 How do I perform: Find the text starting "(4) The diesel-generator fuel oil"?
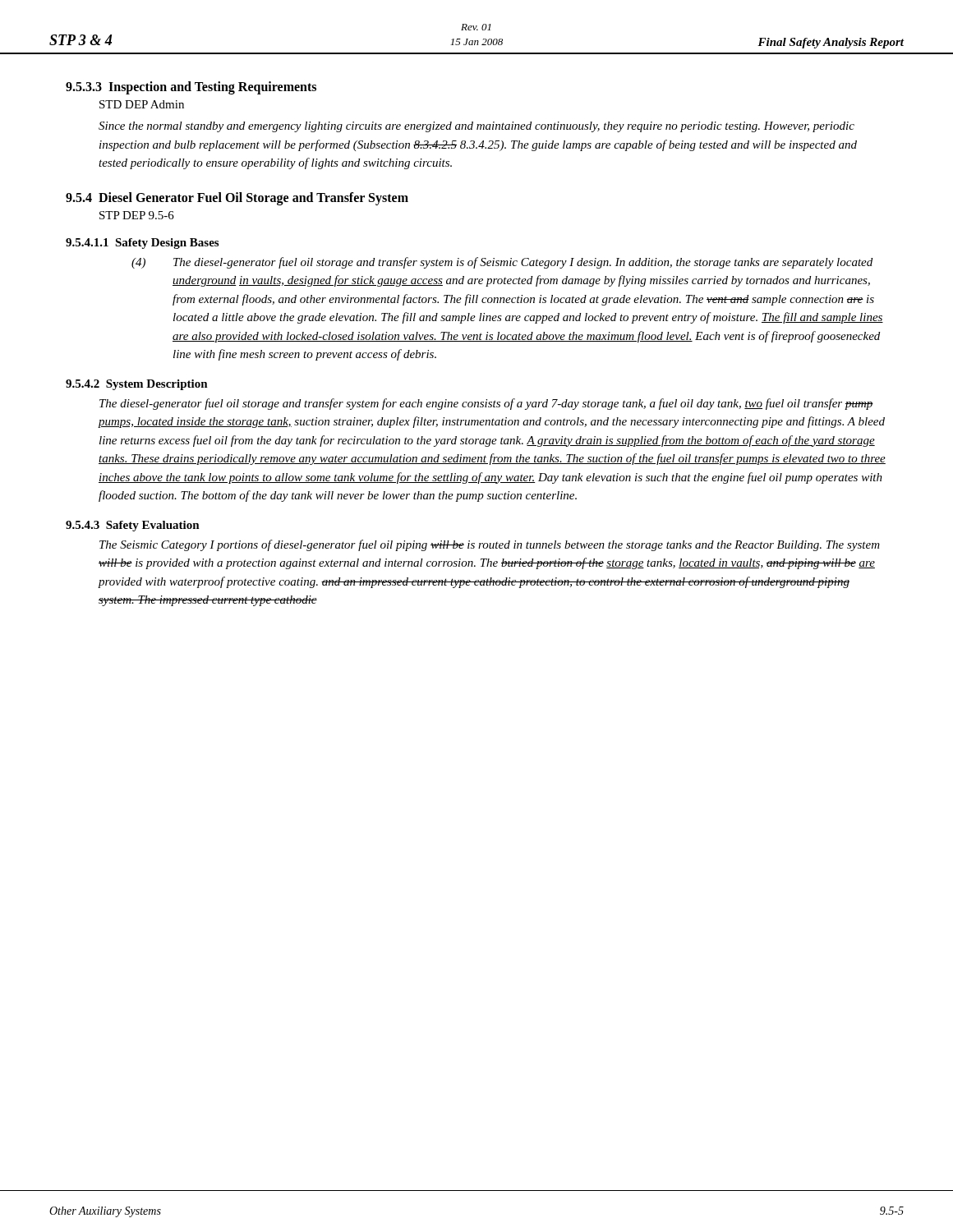point(509,308)
